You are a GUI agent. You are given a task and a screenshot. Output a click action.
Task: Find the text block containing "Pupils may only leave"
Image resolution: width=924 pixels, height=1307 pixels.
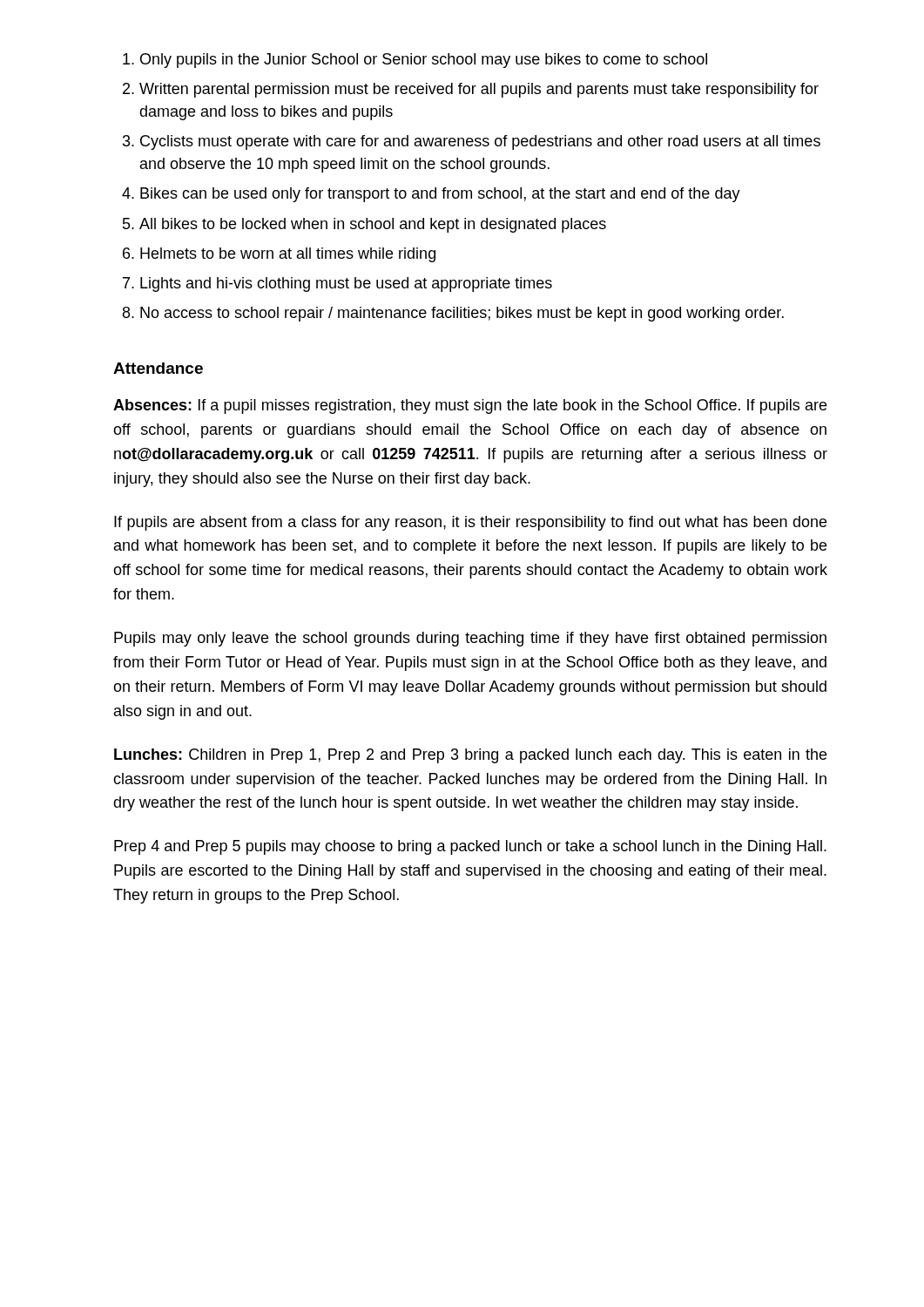coord(470,674)
